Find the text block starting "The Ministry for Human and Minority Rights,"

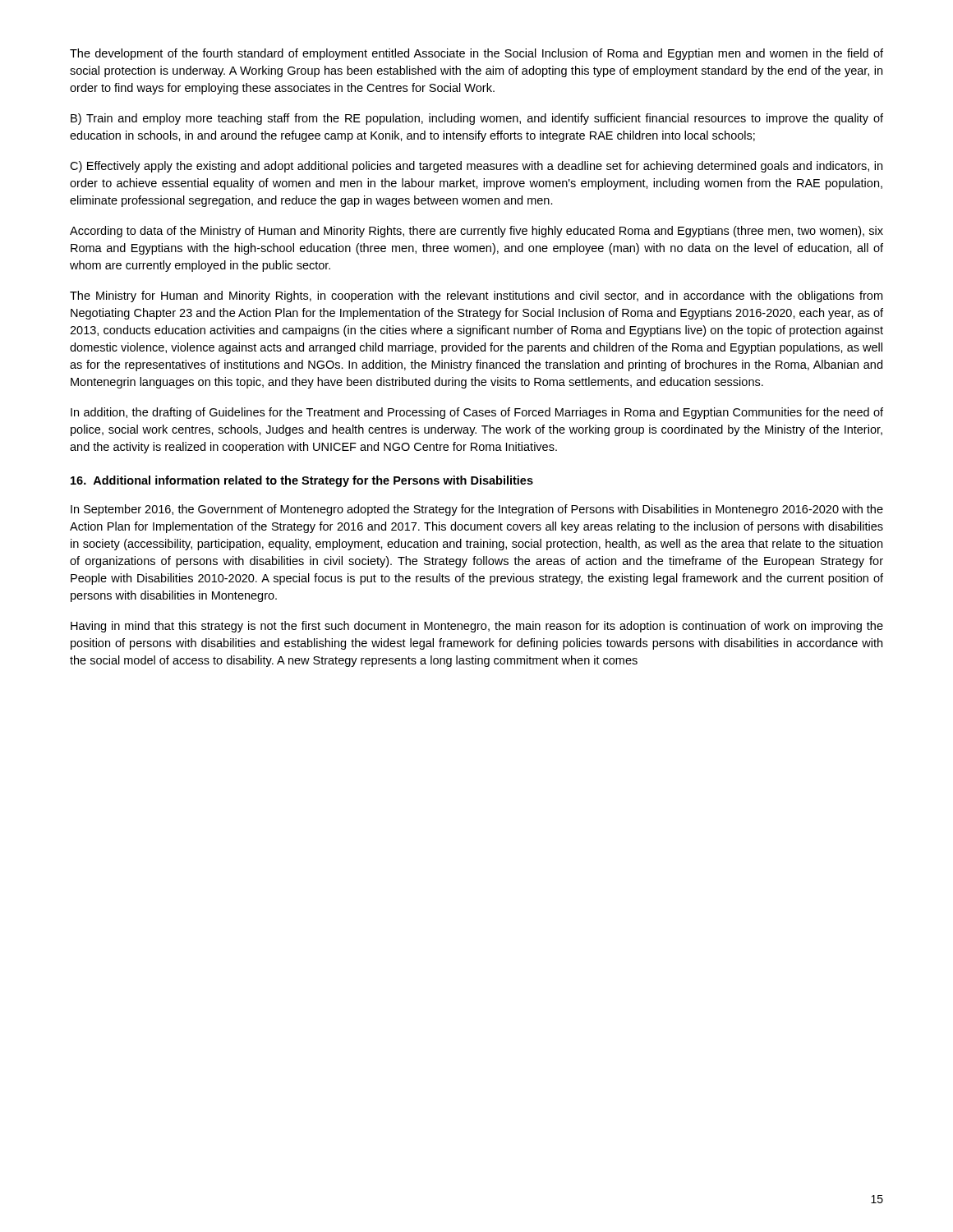[476, 339]
